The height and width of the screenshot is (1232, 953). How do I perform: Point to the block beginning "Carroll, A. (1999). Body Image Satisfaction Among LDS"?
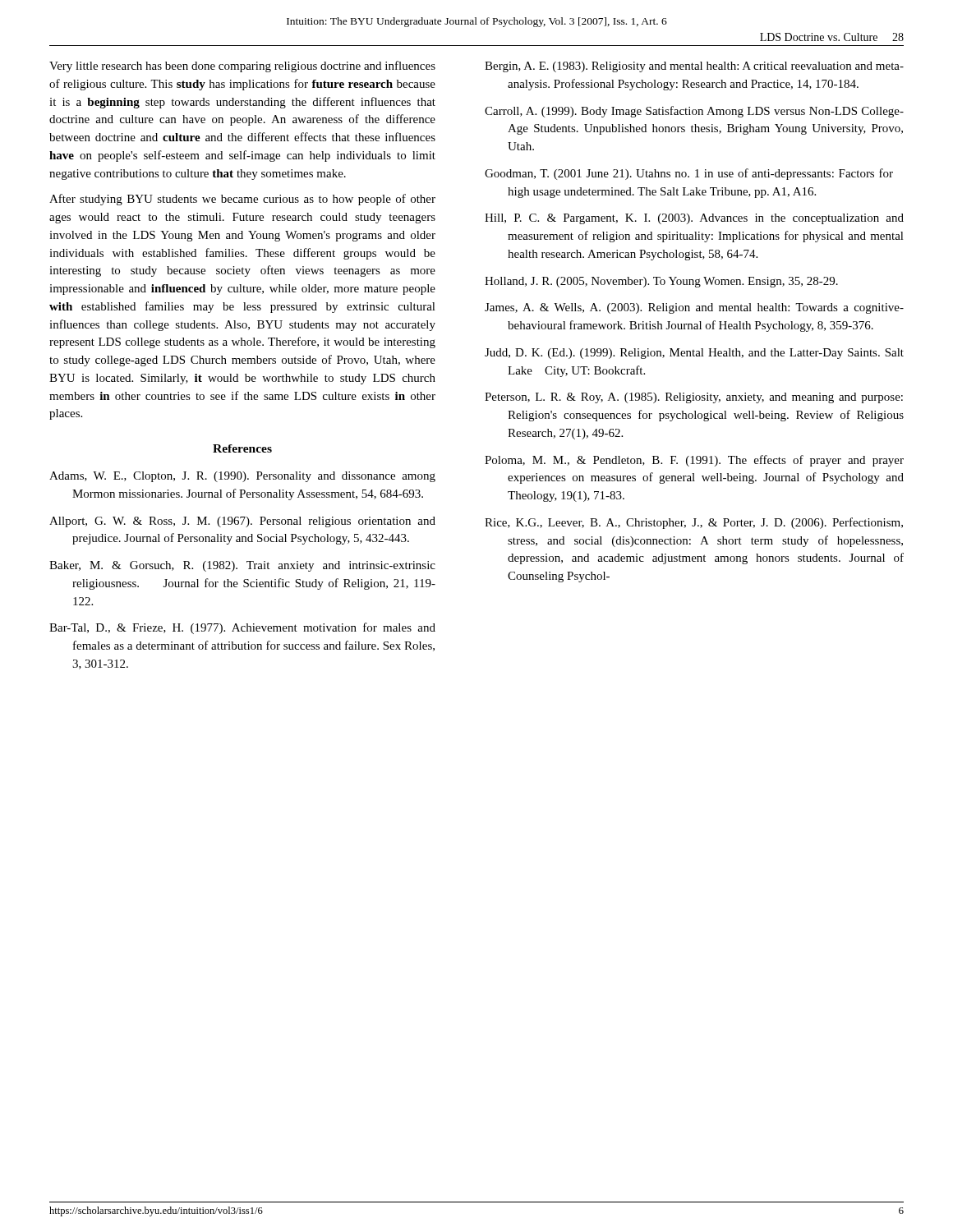click(x=694, y=128)
